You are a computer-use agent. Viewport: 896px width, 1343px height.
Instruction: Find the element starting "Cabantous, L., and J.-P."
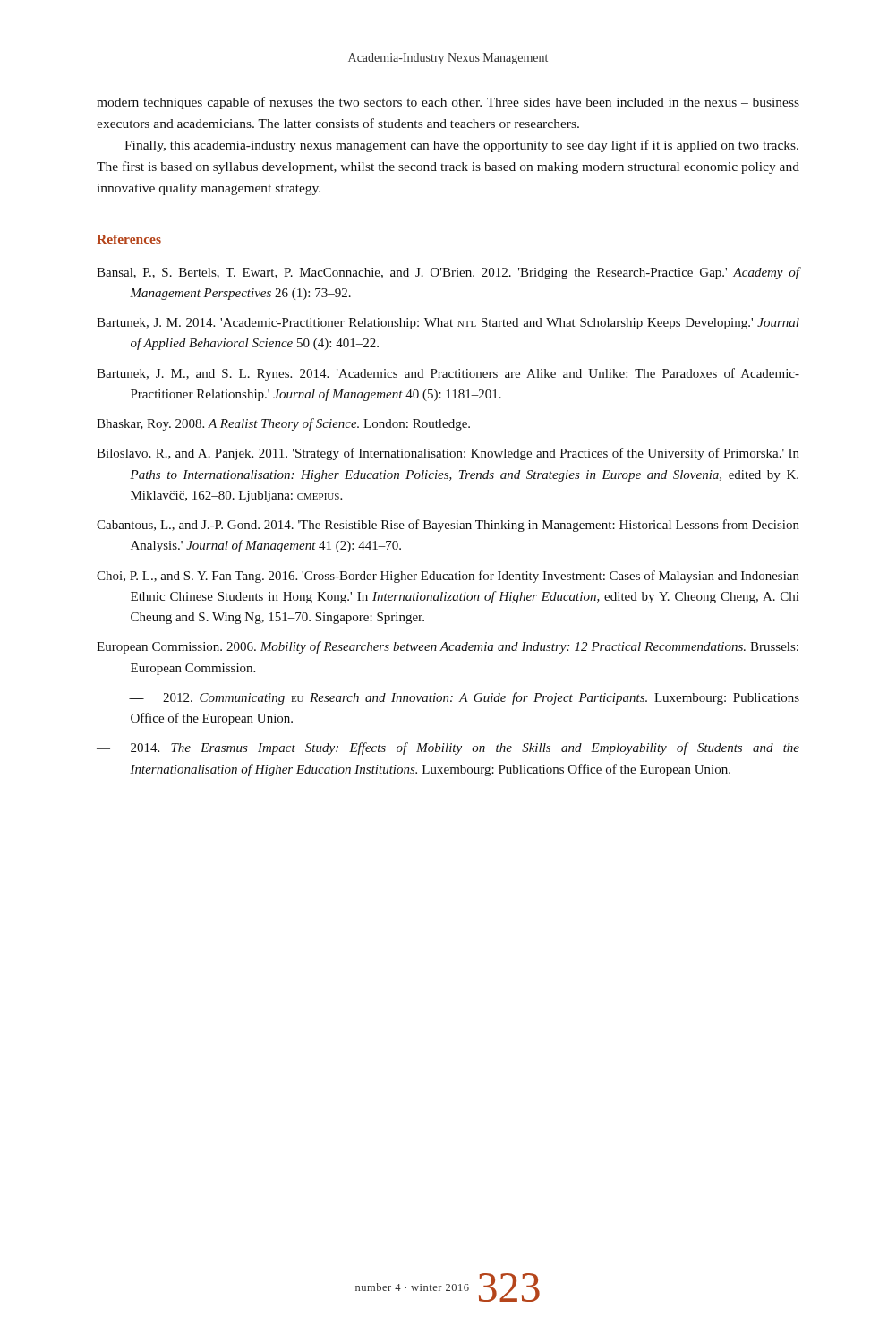pyautogui.click(x=448, y=535)
